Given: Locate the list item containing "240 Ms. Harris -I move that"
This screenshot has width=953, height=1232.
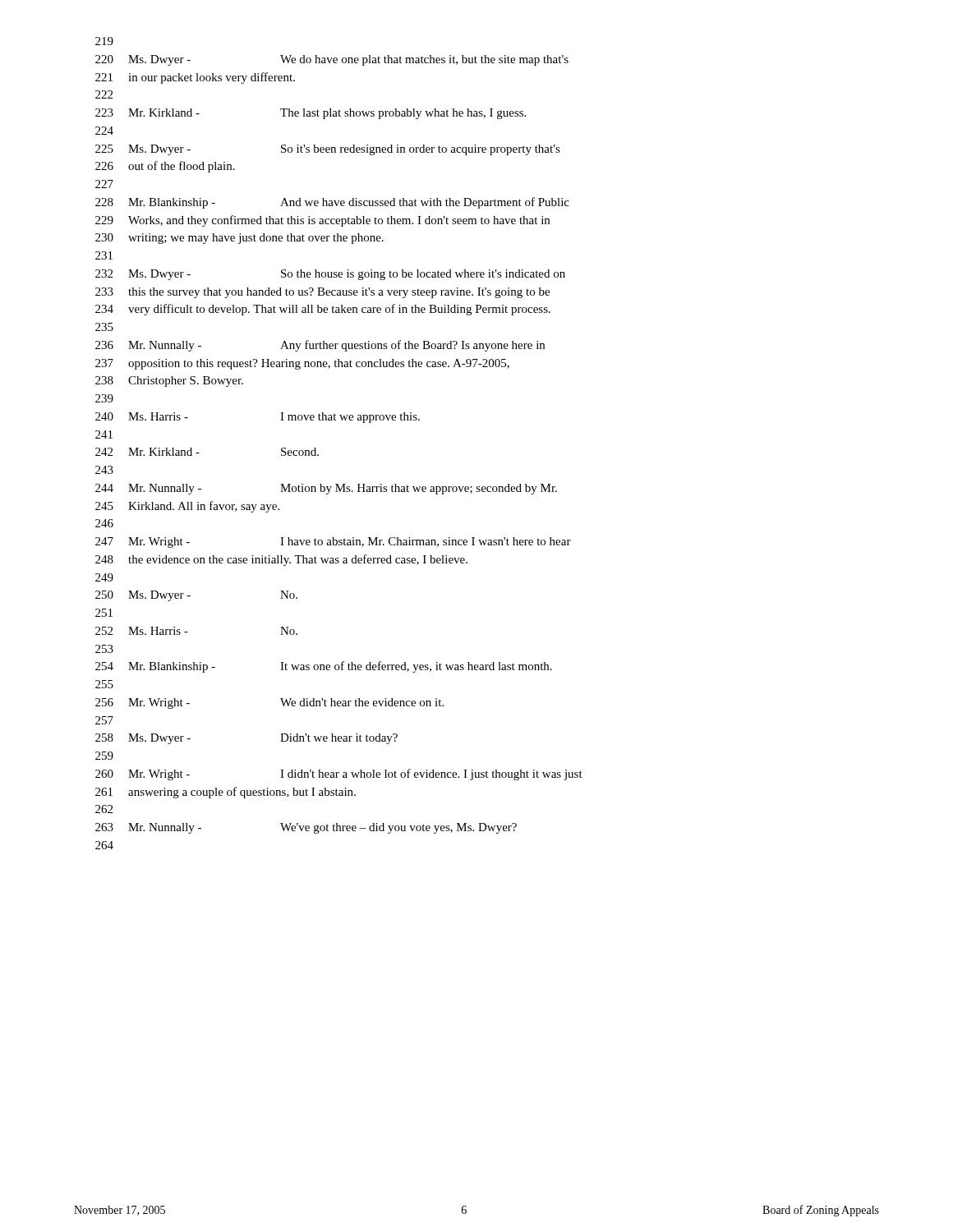Looking at the screenshot, I should (x=154, y=416).
